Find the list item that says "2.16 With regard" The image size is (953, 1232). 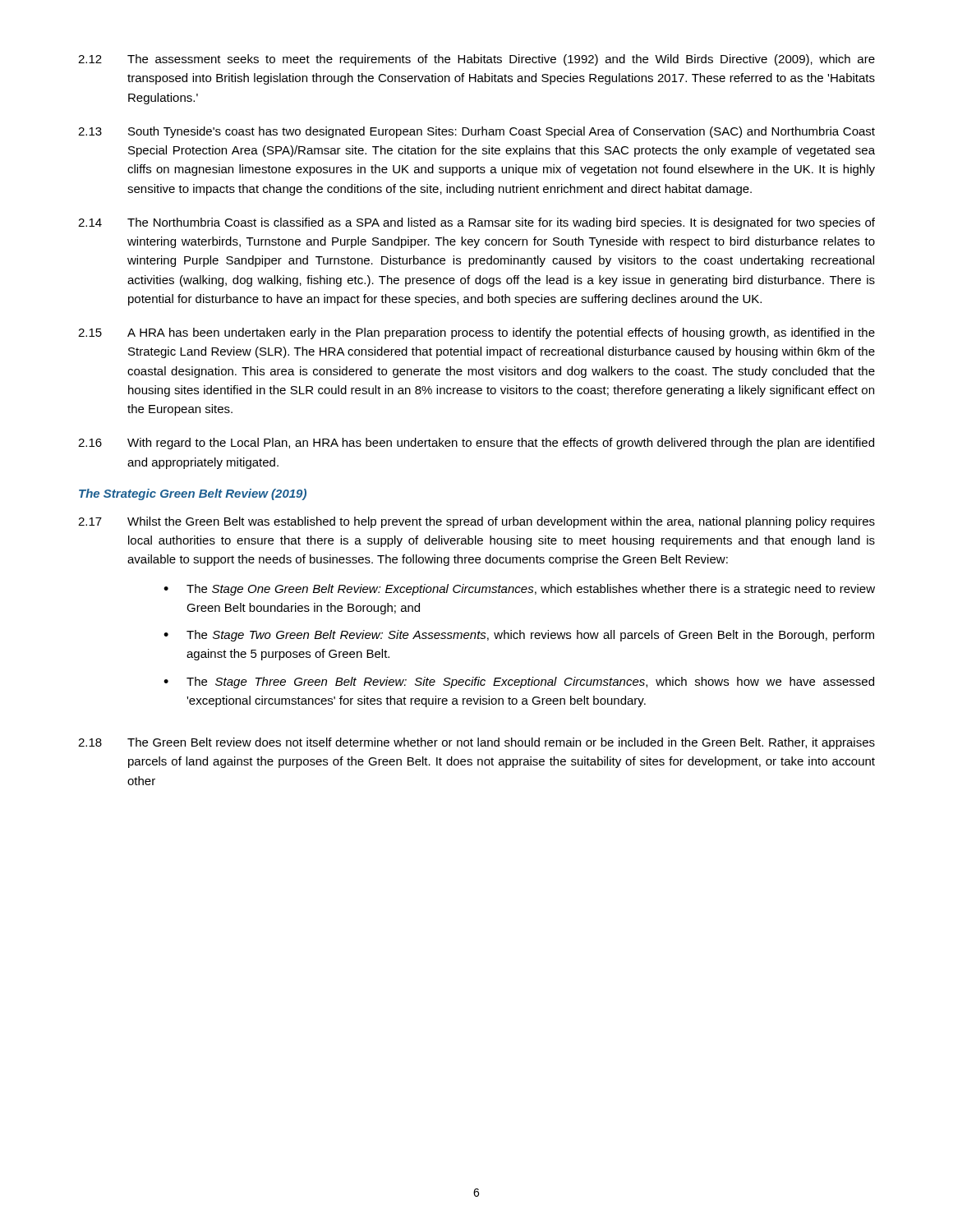pos(476,452)
